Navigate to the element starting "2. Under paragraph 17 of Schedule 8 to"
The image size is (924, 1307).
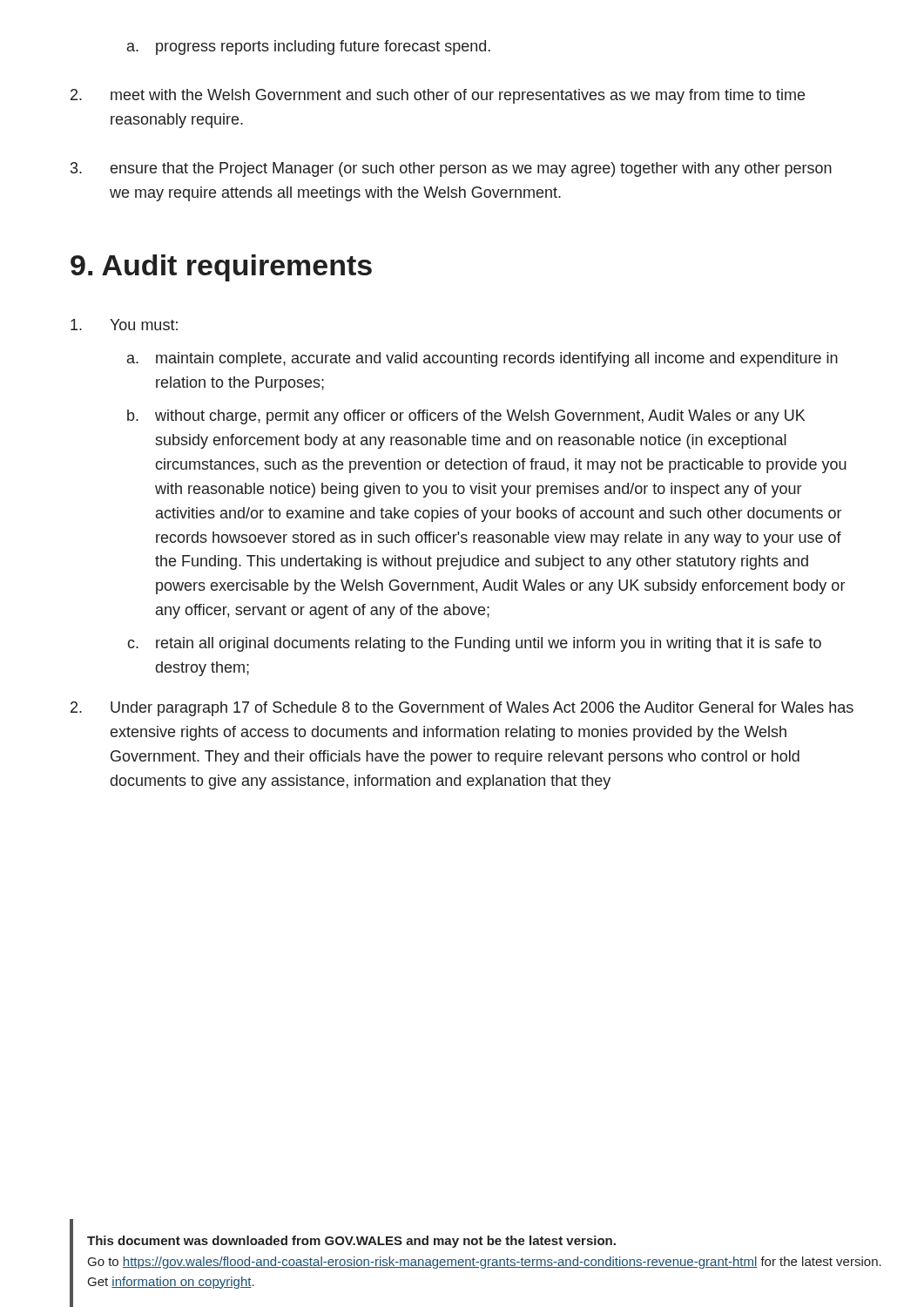pos(462,745)
